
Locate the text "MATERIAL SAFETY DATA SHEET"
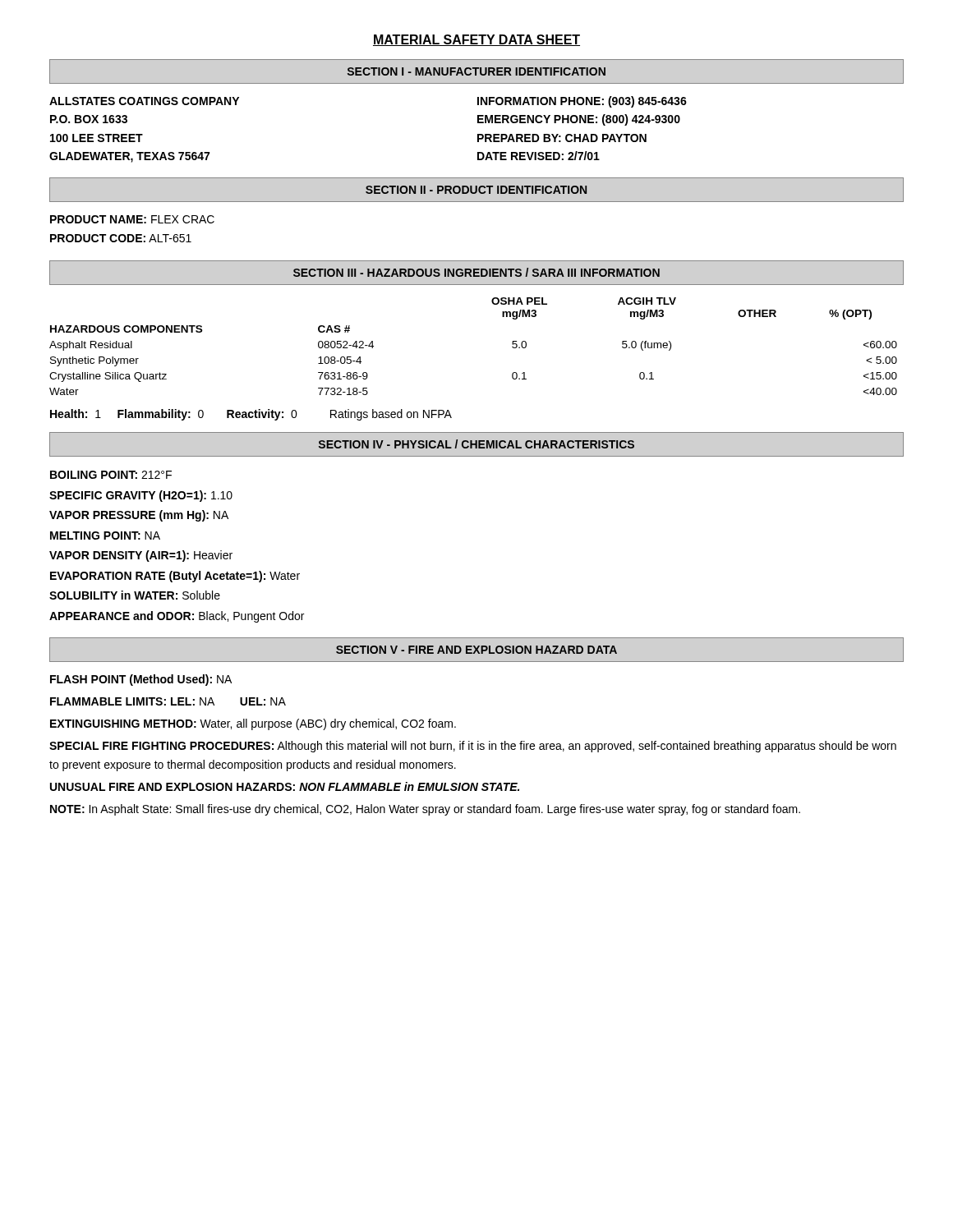coord(476,40)
